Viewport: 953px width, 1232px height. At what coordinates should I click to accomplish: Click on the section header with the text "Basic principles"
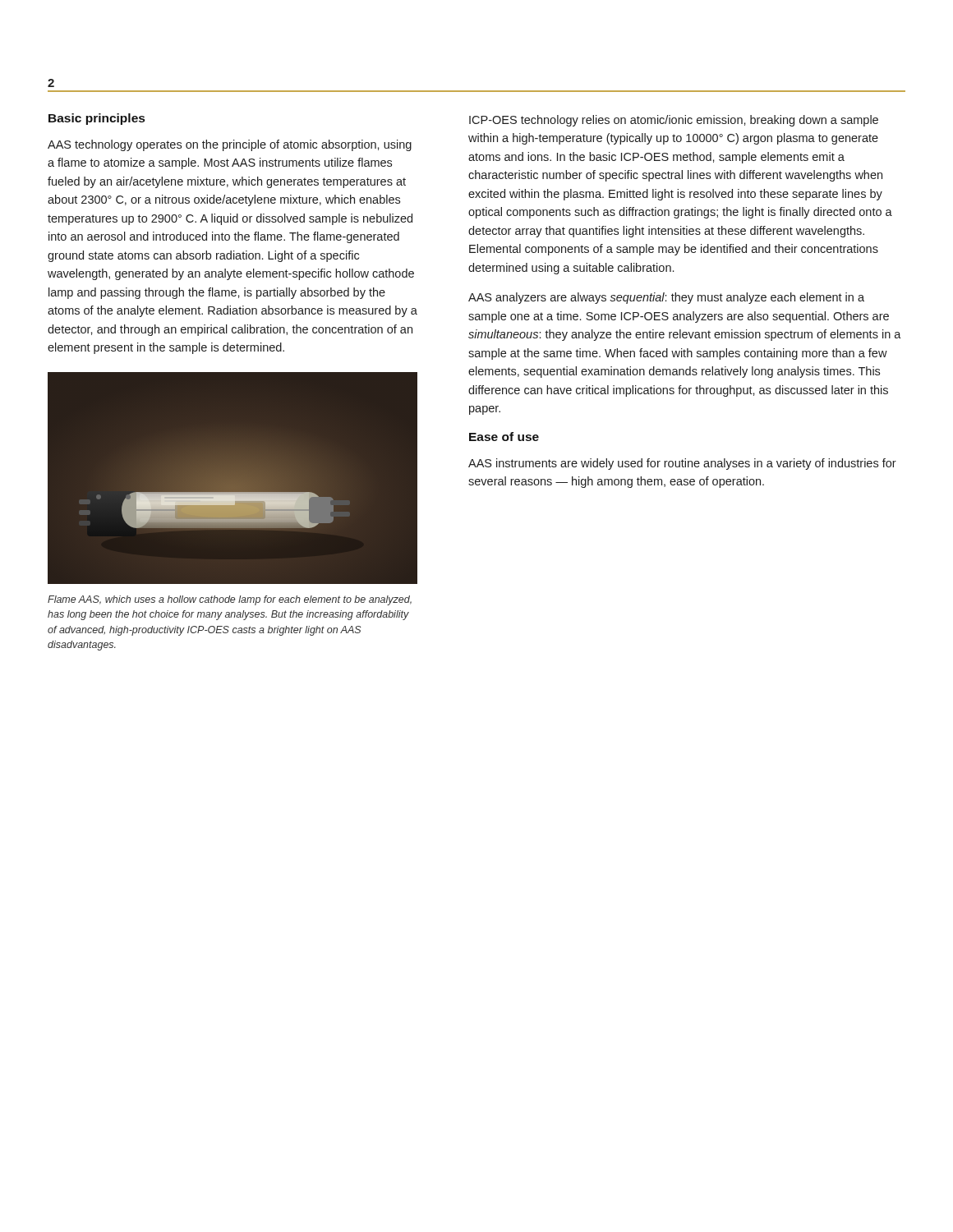(x=96, y=118)
